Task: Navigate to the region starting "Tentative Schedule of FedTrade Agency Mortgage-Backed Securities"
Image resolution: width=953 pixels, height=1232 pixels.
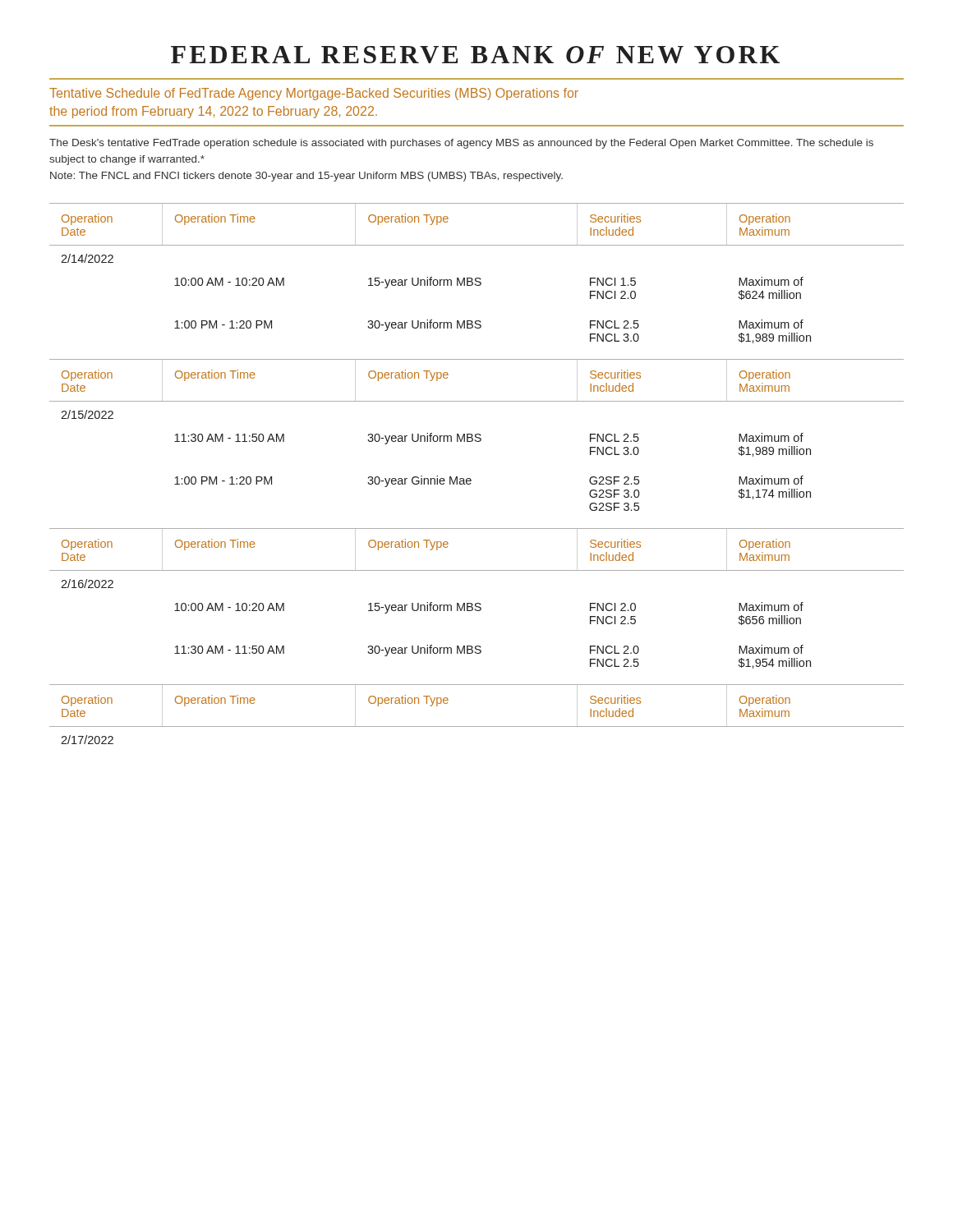Action: (476, 103)
